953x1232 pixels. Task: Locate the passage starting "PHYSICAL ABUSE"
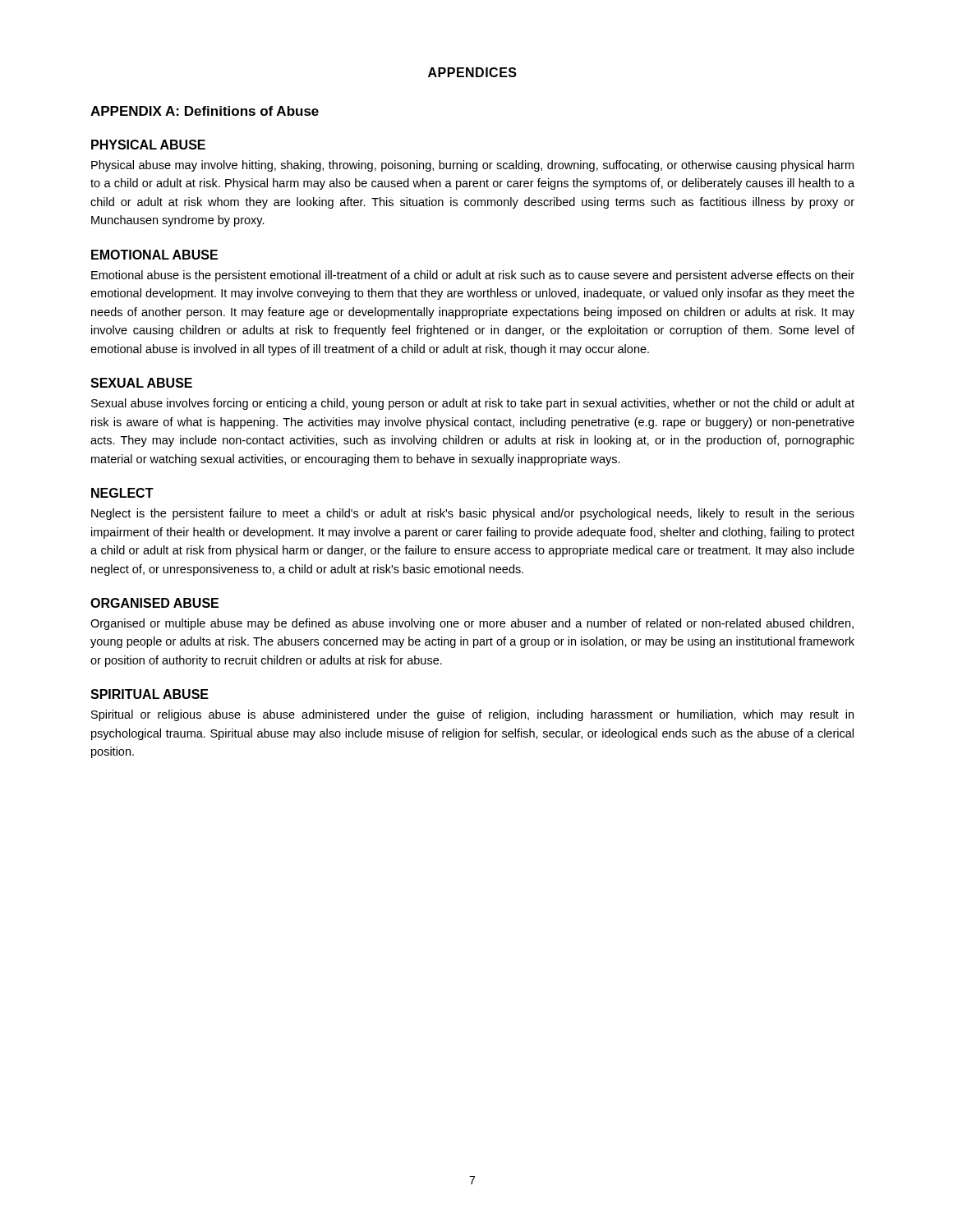(x=148, y=145)
